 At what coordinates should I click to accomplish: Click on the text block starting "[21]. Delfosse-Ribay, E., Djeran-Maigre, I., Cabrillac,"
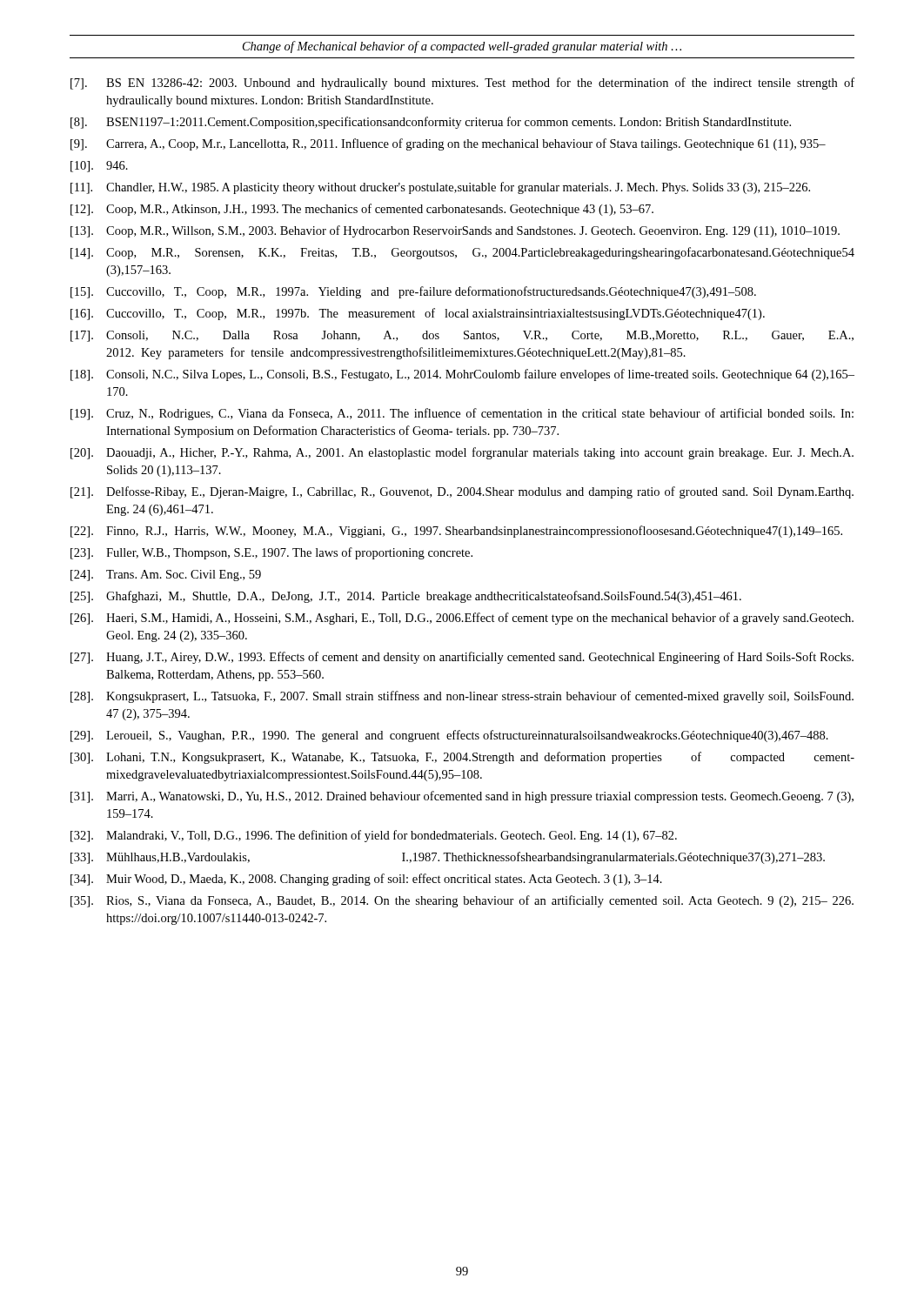coord(462,500)
